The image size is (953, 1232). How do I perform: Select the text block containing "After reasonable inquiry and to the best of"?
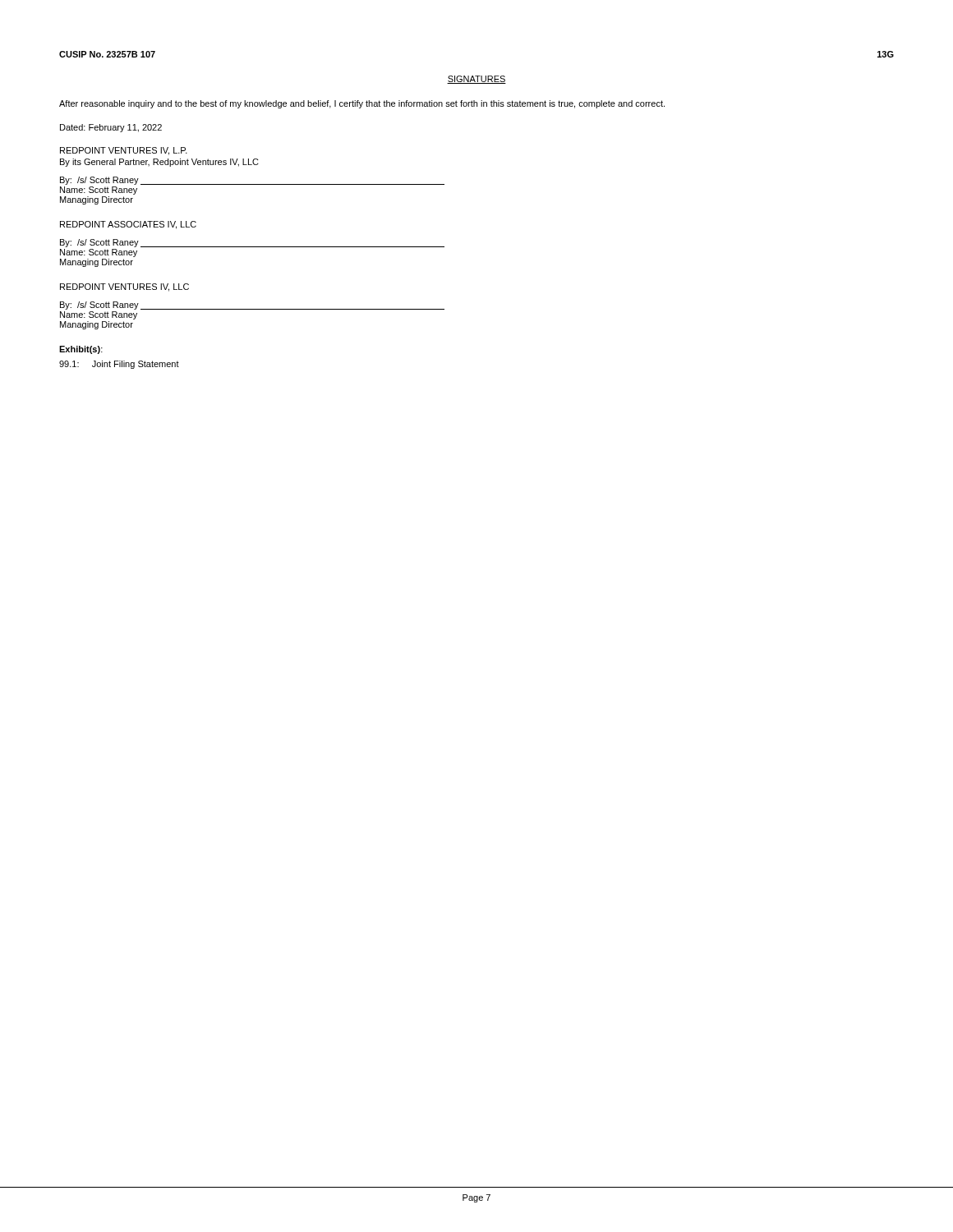pos(362,103)
